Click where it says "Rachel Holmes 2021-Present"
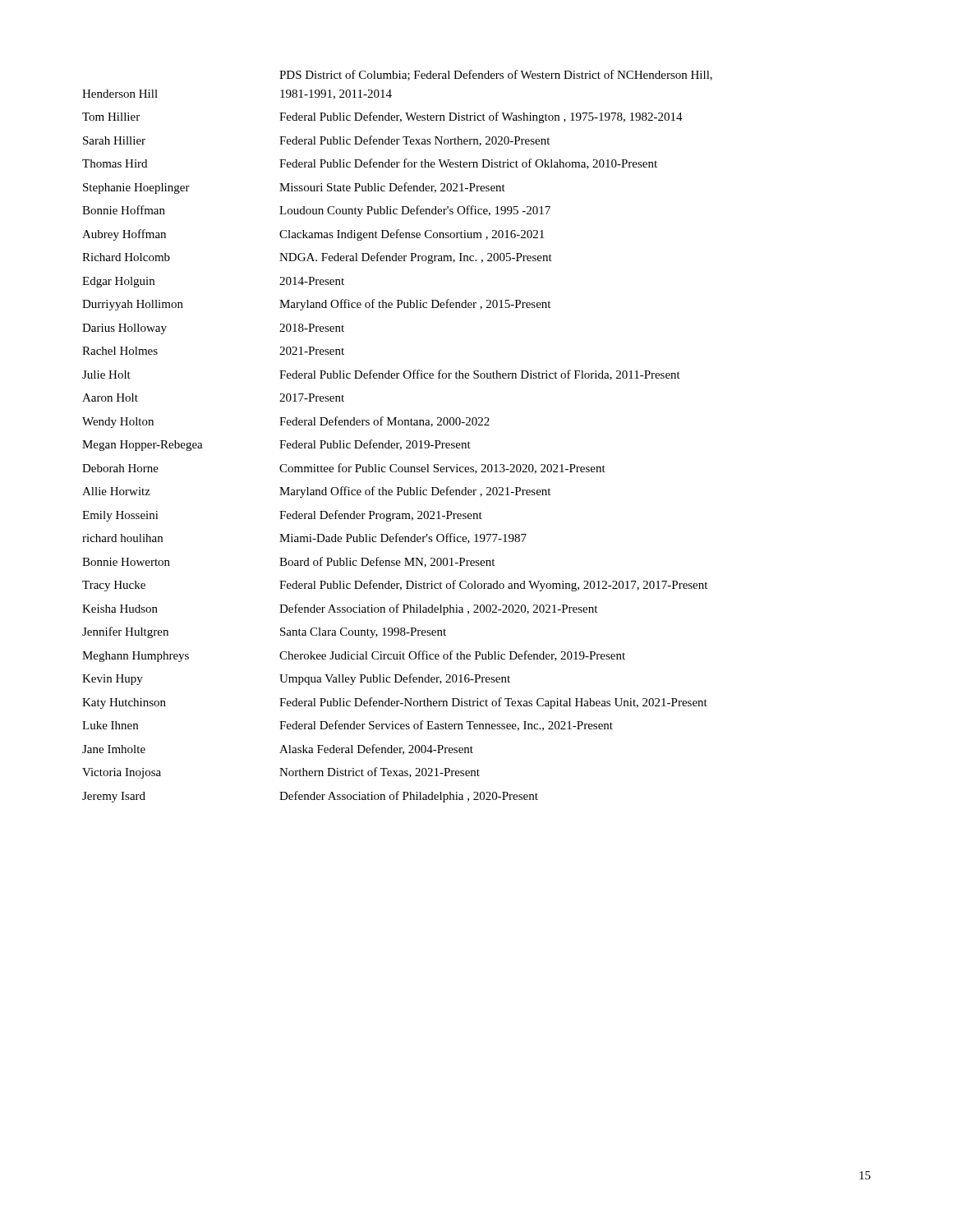Image resolution: width=953 pixels, height=1232 pixels. pos(124,350)
